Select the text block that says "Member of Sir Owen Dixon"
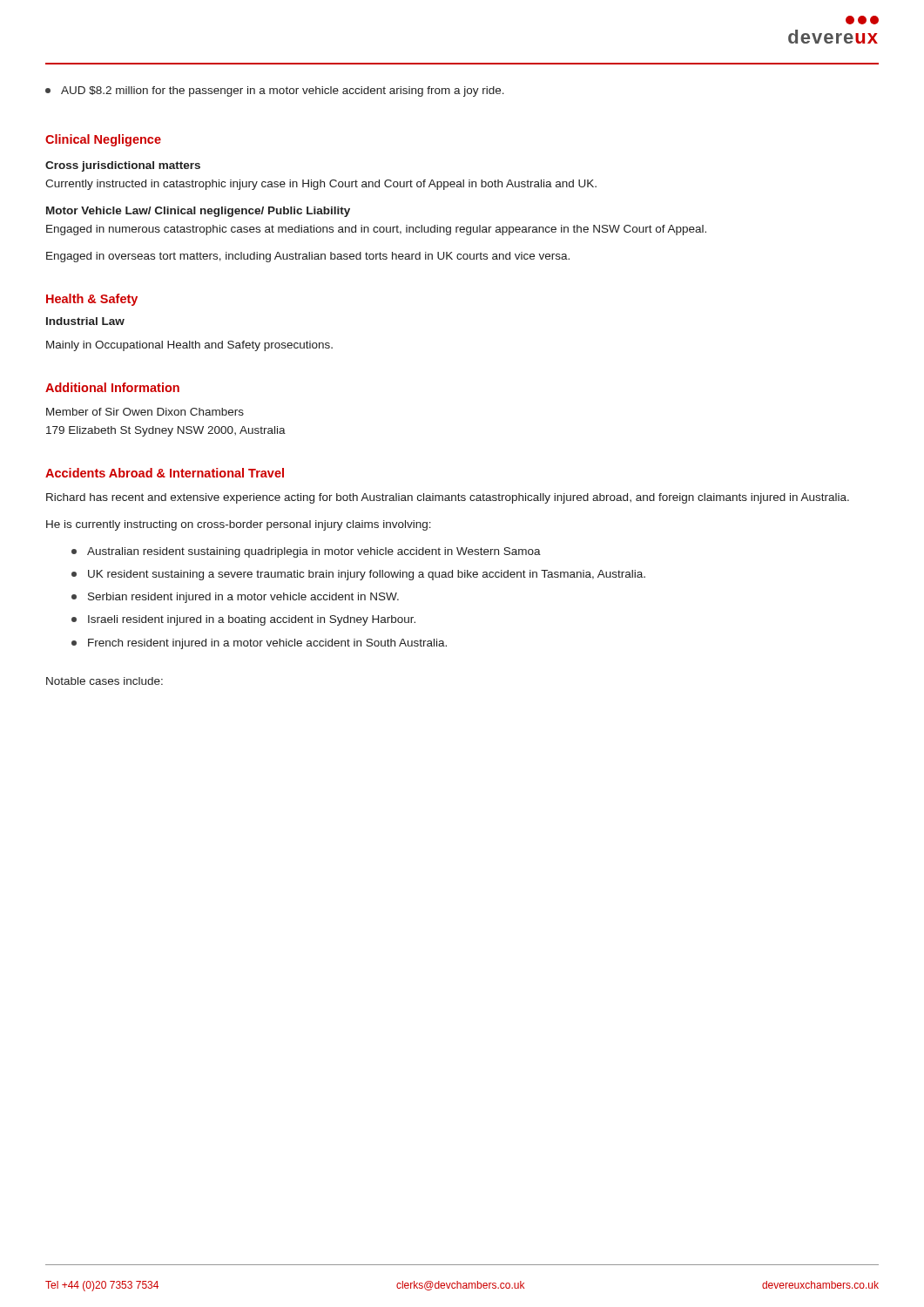Image resolution: width=924 pixels, height=1307 pixels. (165, 421)
